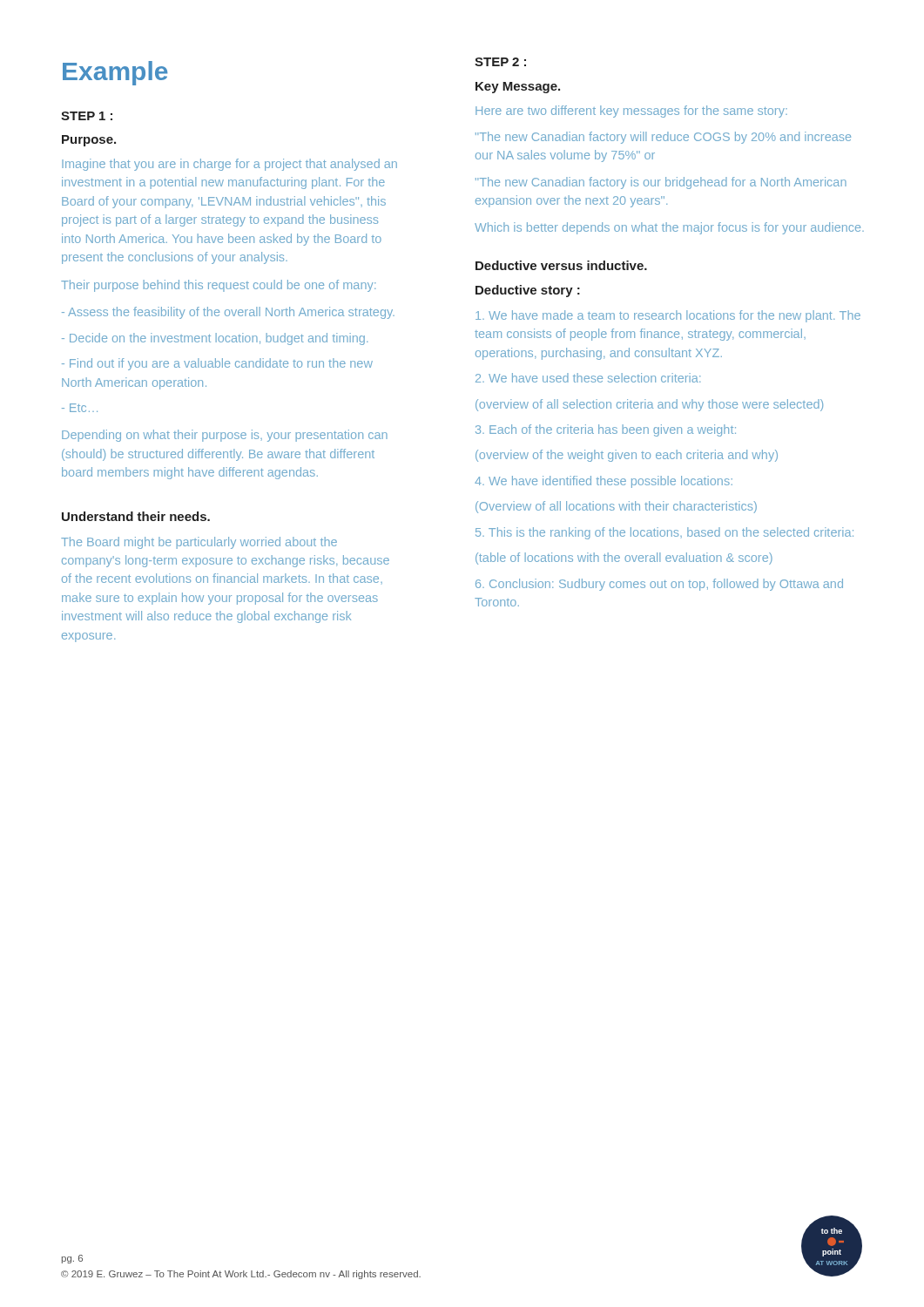
Task: Locate the element starting "Deductive versus inductive."
Action: tap(561, 266)
